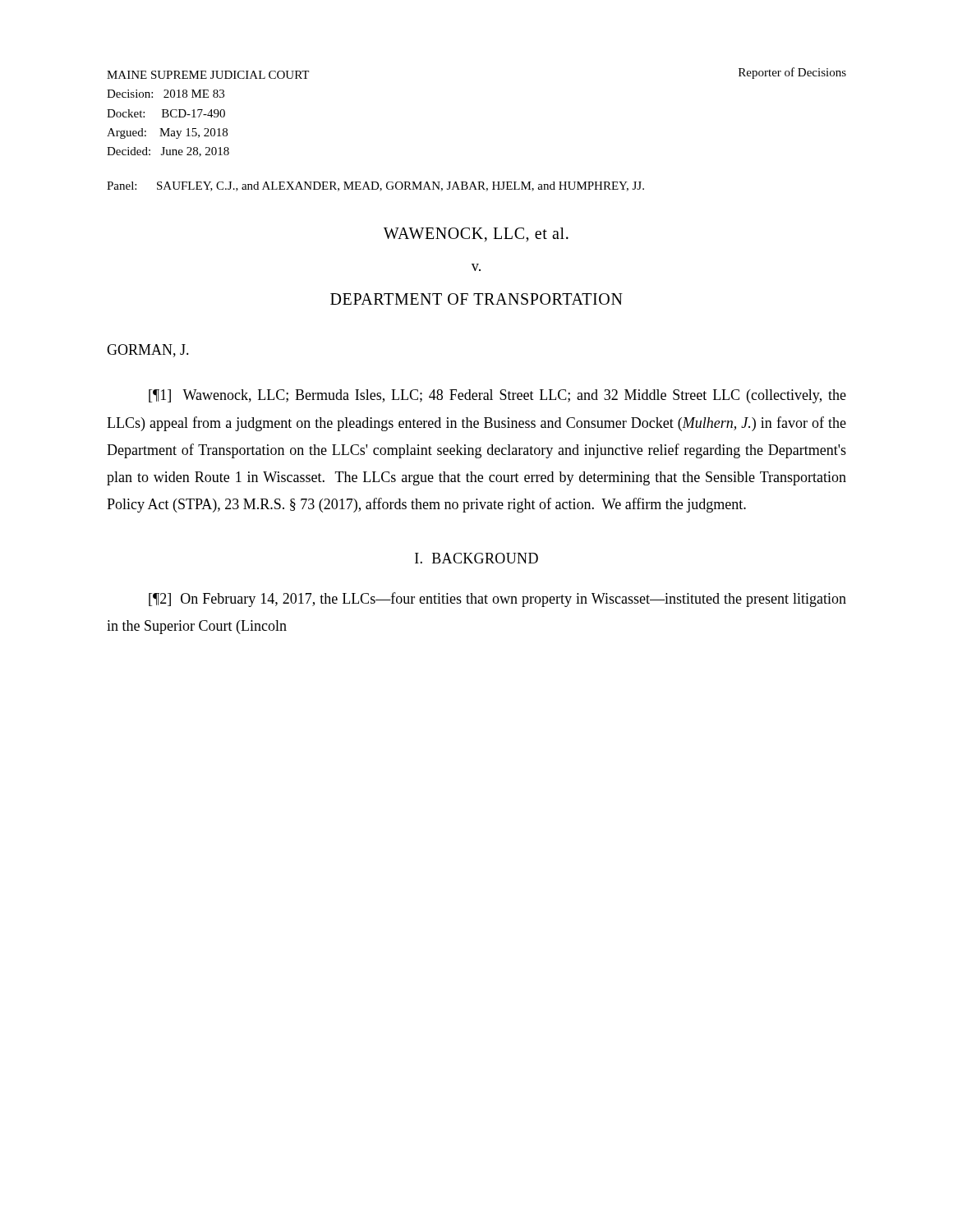This screenshot has width=953, height=1232.
Task: Click on the title that reads "WAWENOCK, LLC, et al."
Action: pyautogui.click(x=476, y=234)
